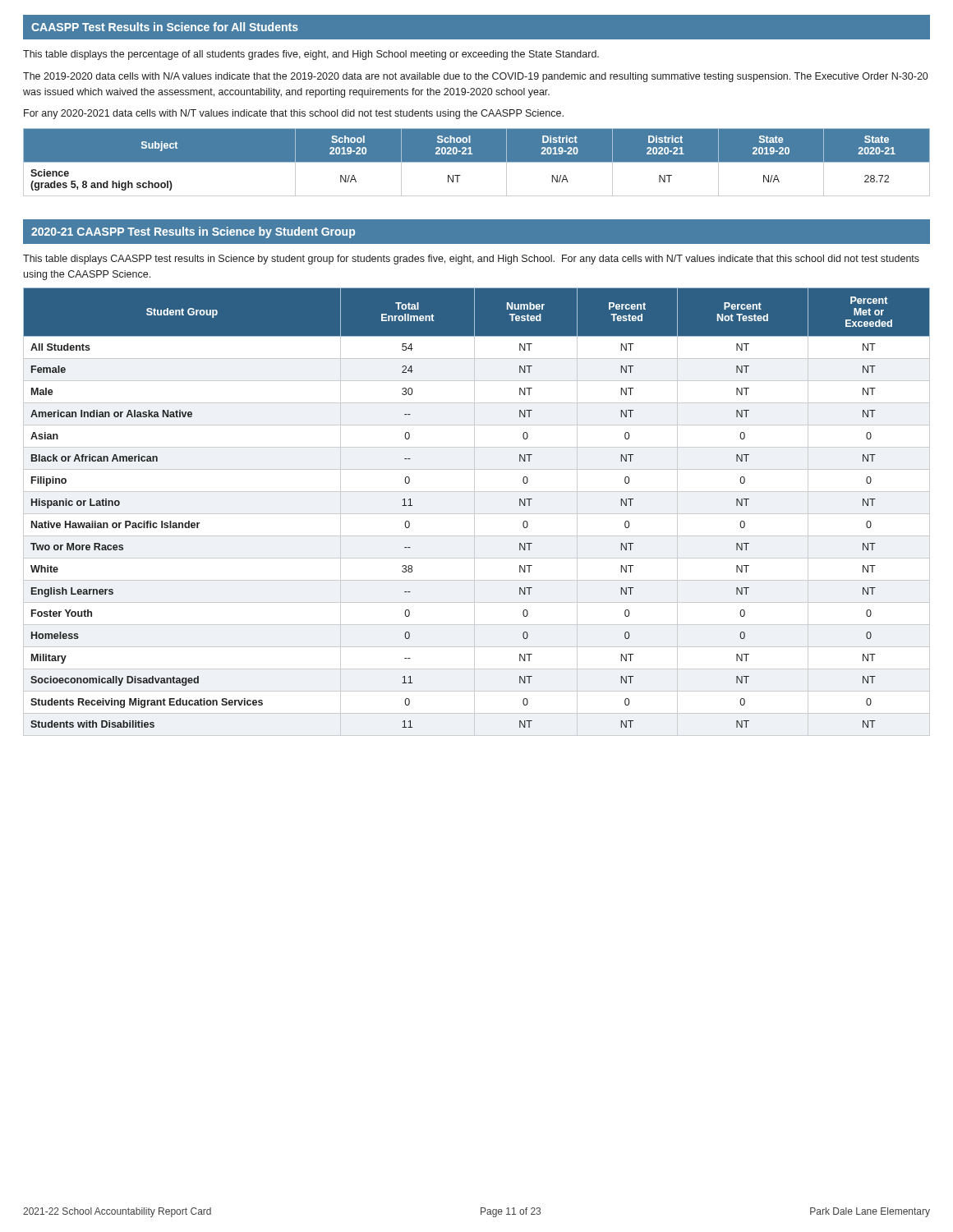Click on the text block that says "For any 2020-2021 data cells"
This screenshot has width=953, height=1232.
tap(294, 114)
